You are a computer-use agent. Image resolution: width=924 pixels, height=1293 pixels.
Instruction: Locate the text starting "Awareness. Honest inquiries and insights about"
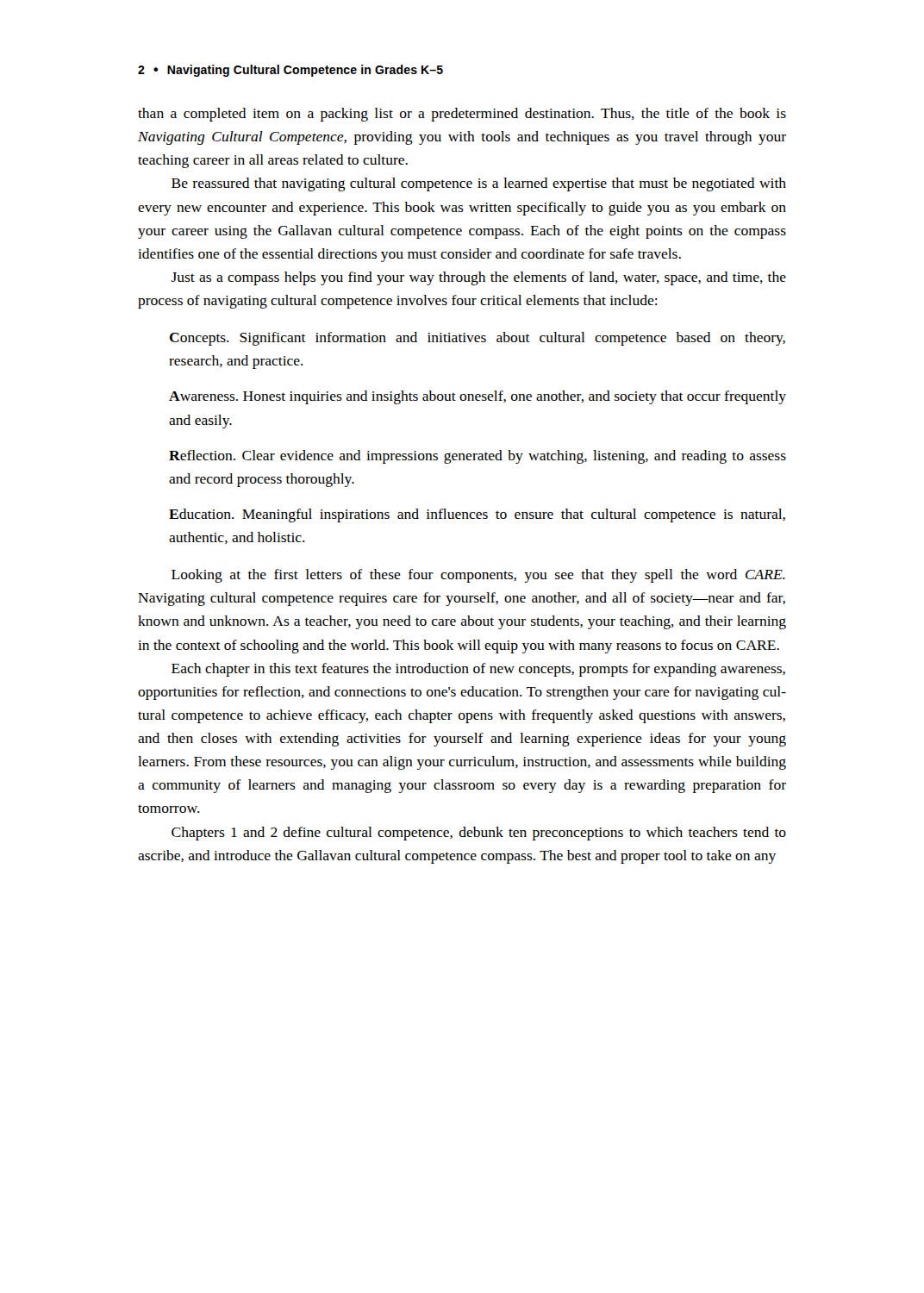[477, 408]
